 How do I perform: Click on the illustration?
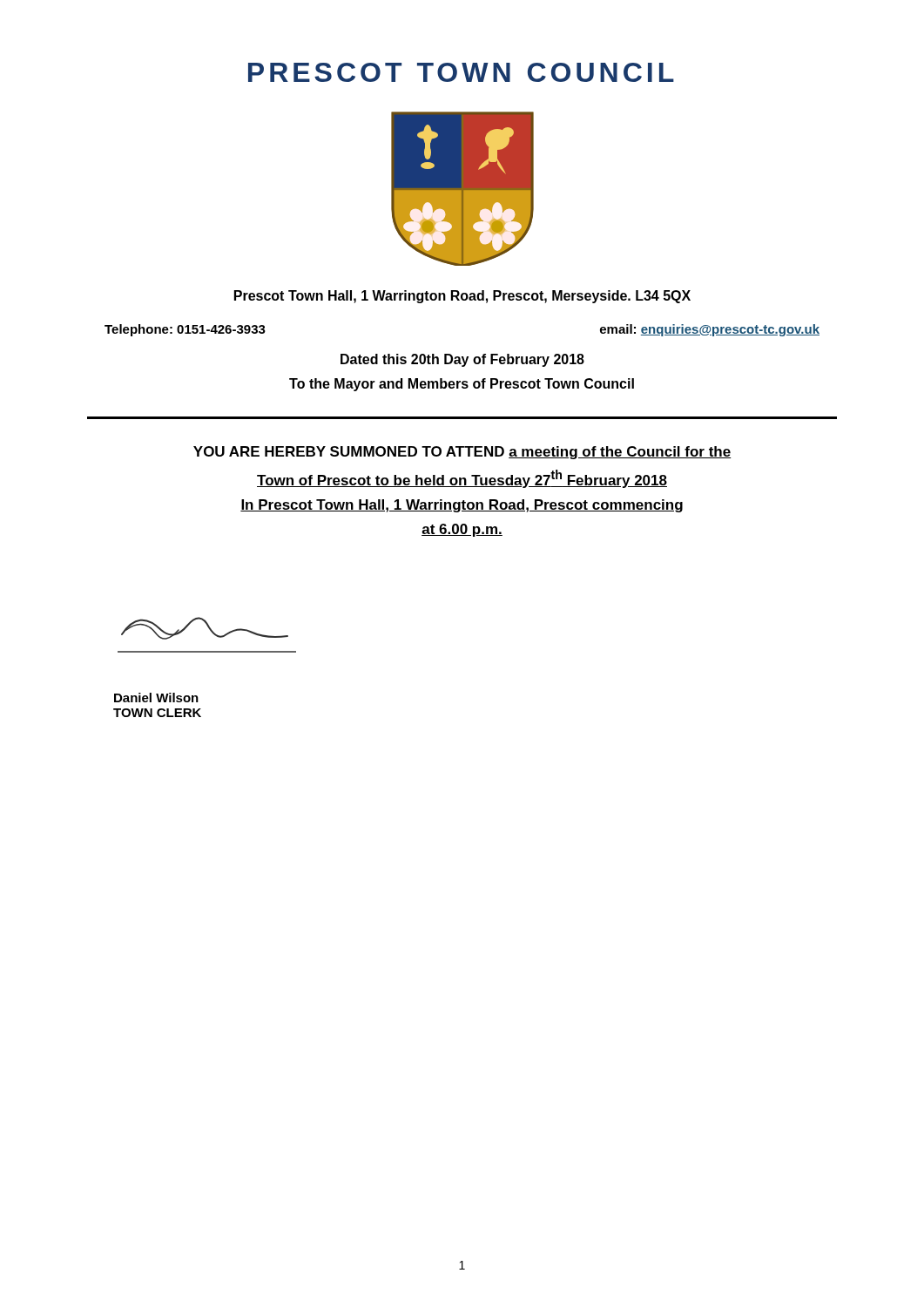coord(475,631)
